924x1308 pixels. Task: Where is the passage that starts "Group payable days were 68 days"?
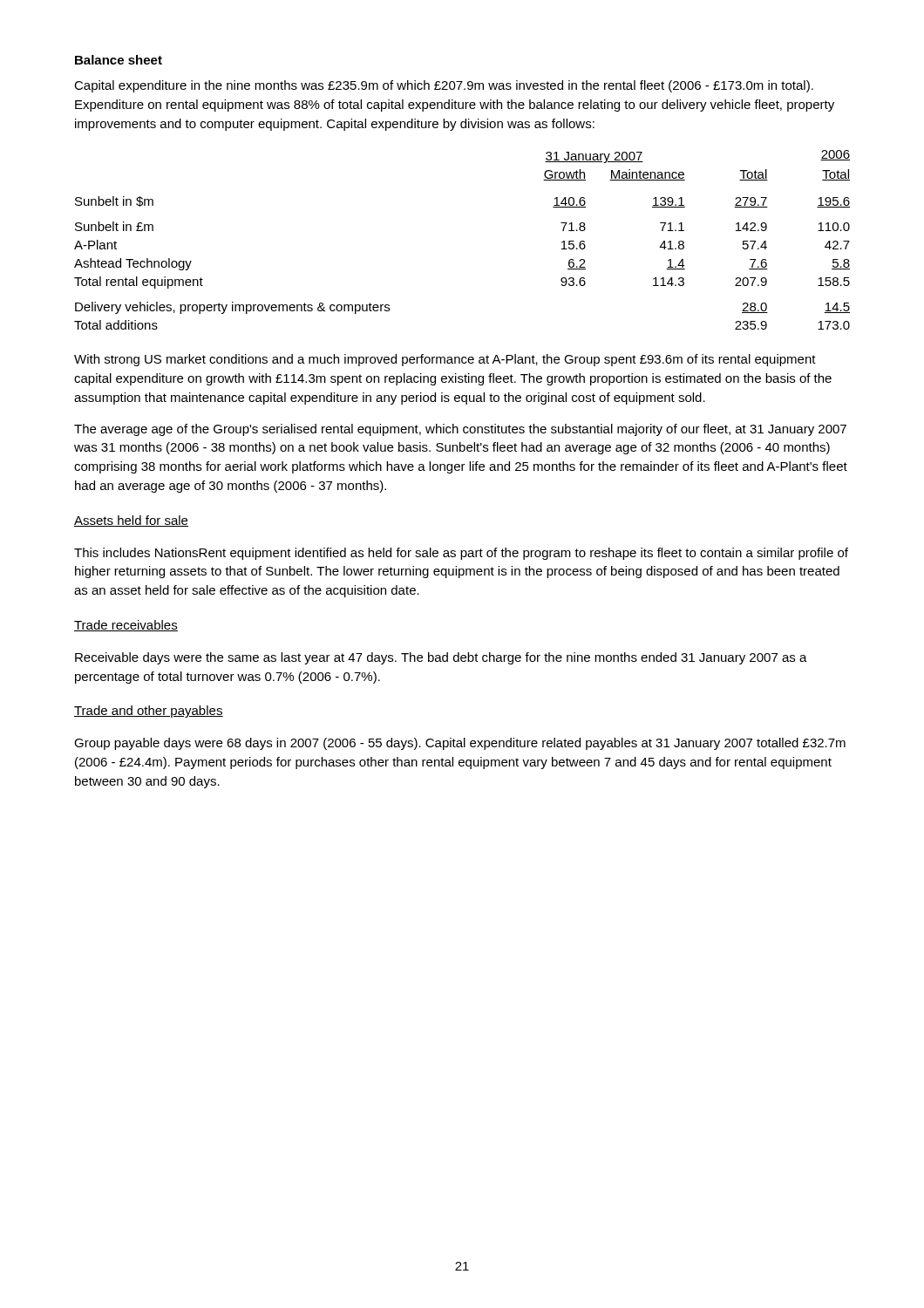pyautogui.click(x=460, y=762)
